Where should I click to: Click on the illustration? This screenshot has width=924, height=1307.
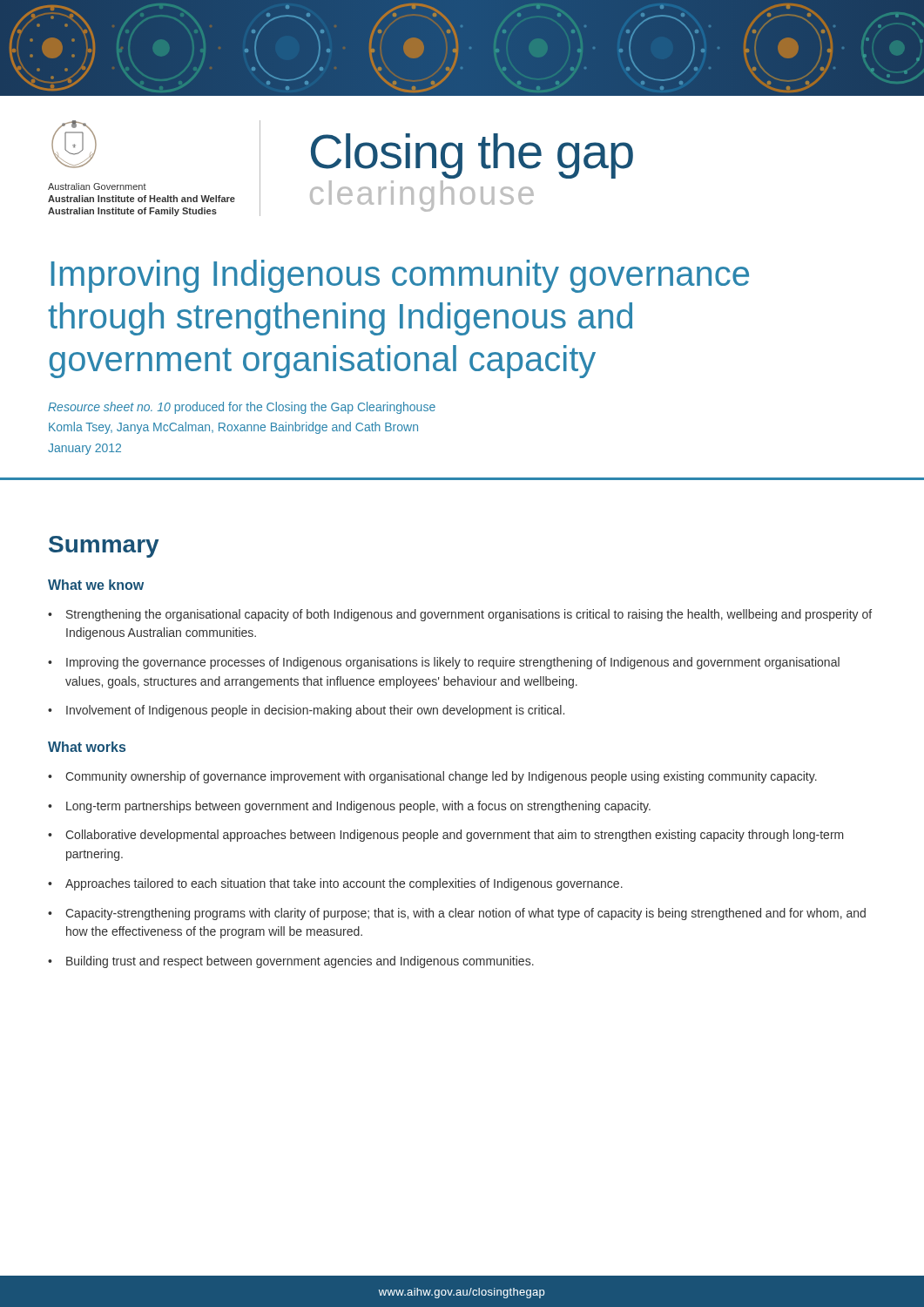pos(462,48)
